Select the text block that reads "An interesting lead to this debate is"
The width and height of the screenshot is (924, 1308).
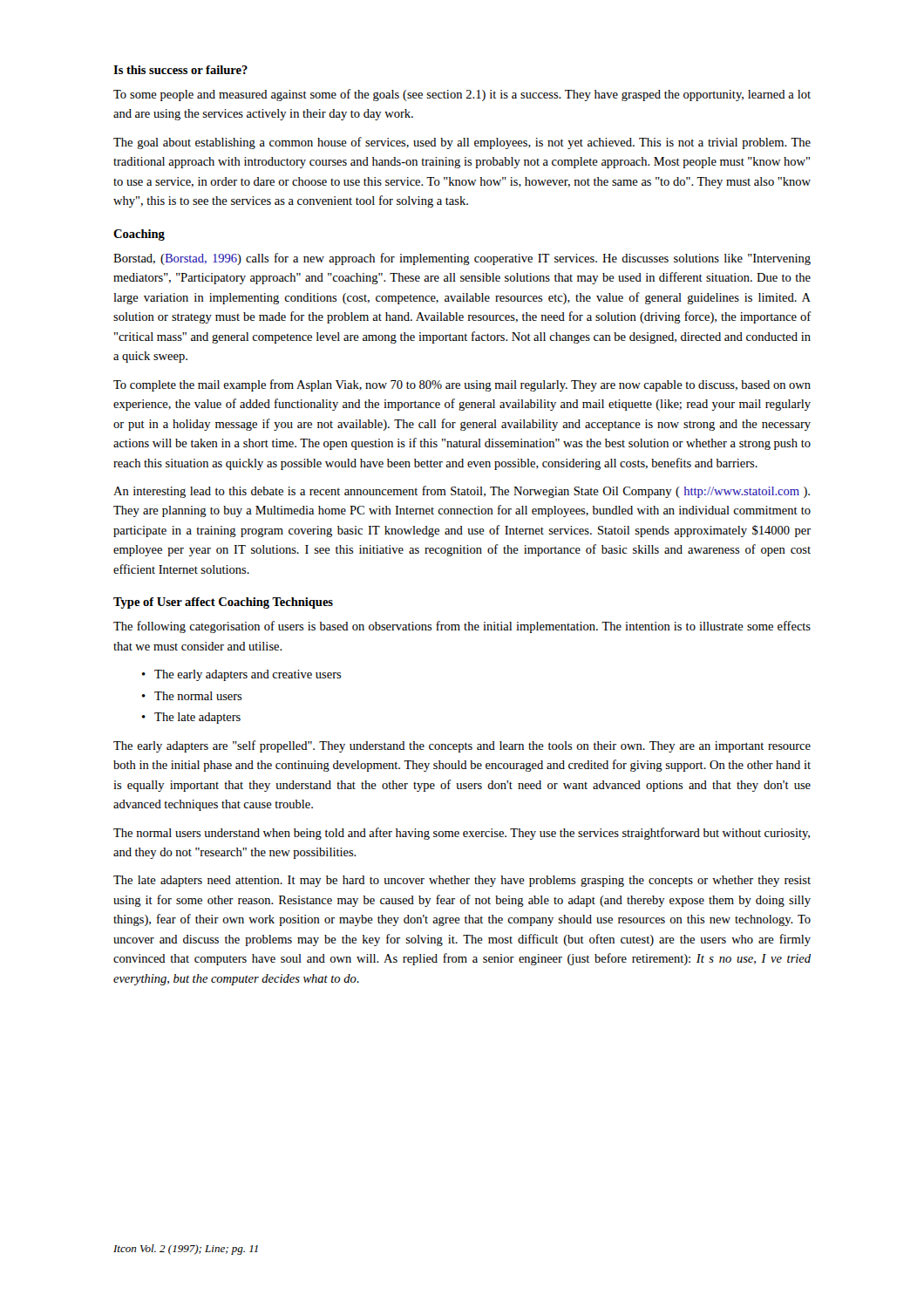tap(462, 530)
